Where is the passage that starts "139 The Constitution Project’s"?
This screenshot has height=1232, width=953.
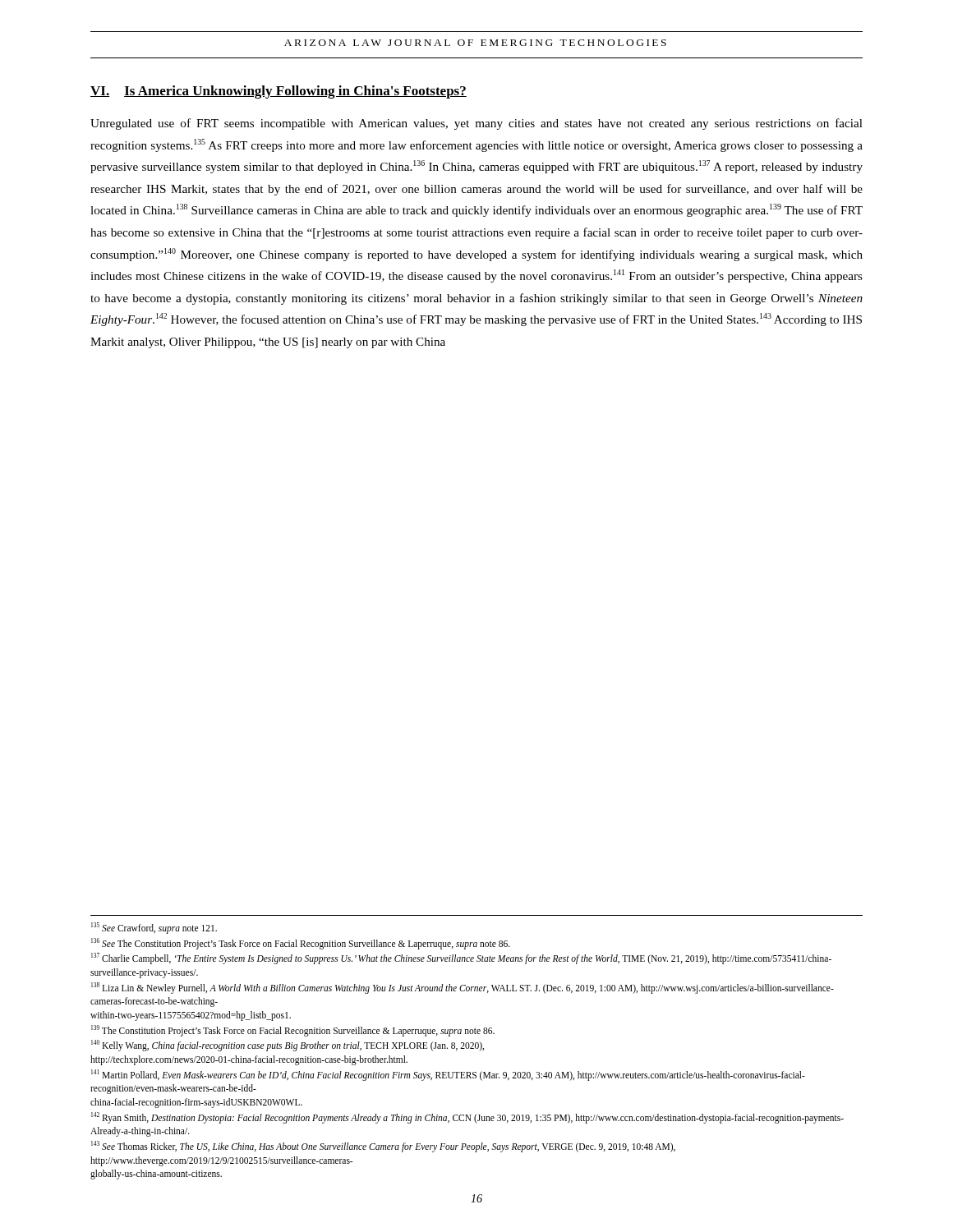pos(293,1030)
